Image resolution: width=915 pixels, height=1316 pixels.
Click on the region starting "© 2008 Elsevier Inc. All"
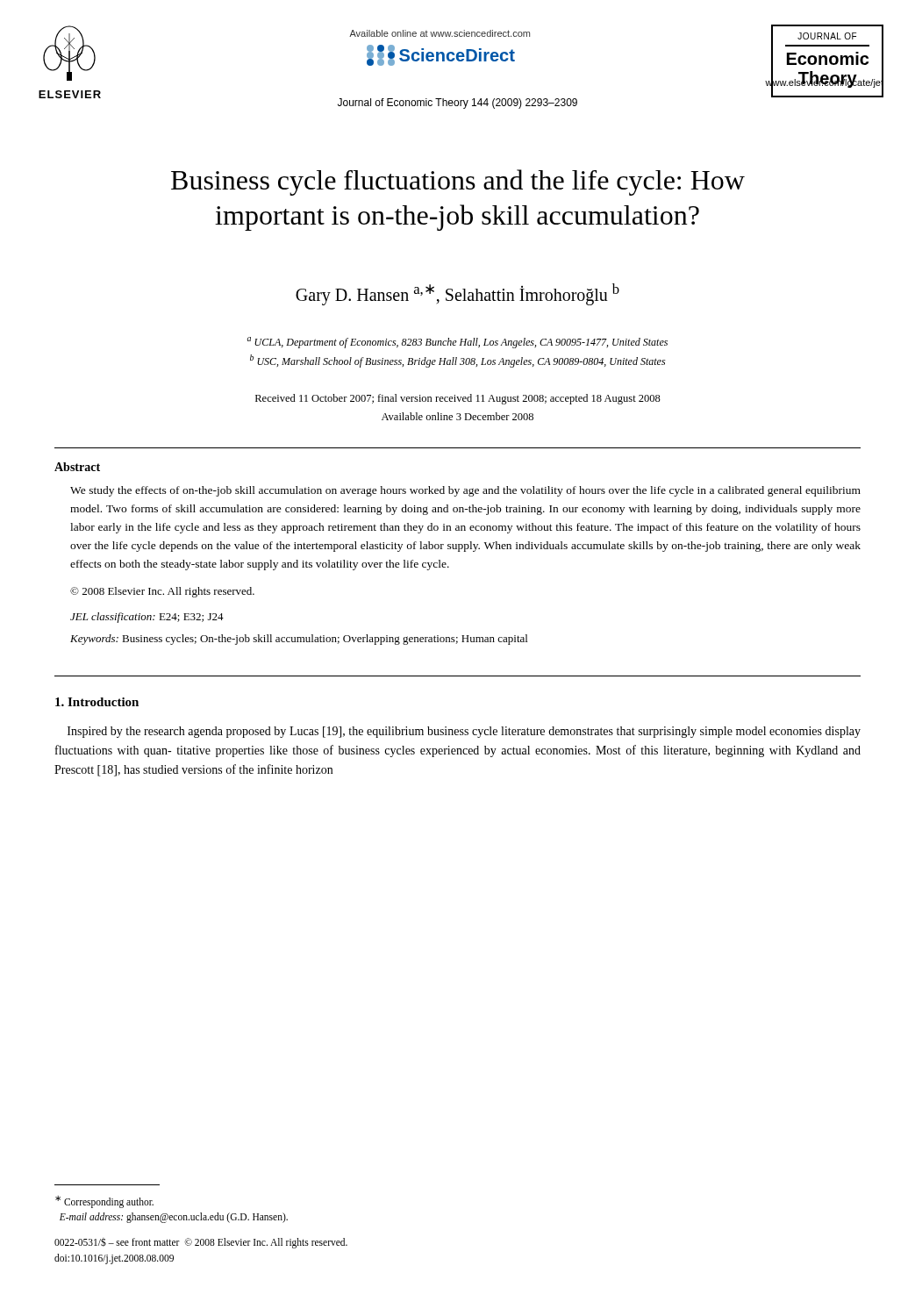click(163, 590)
